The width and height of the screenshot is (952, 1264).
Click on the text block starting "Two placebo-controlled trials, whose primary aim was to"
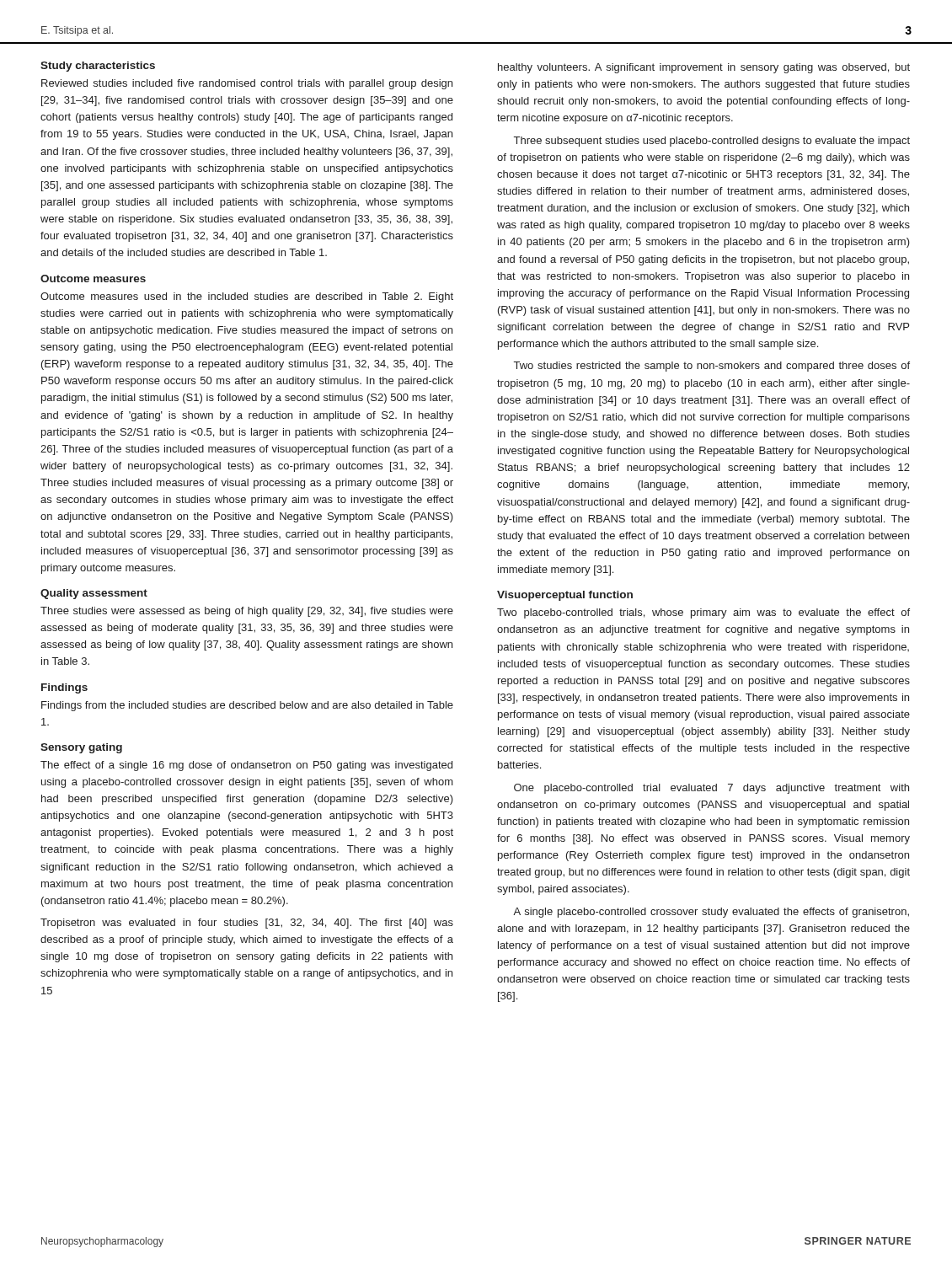(x=703, y=689)
